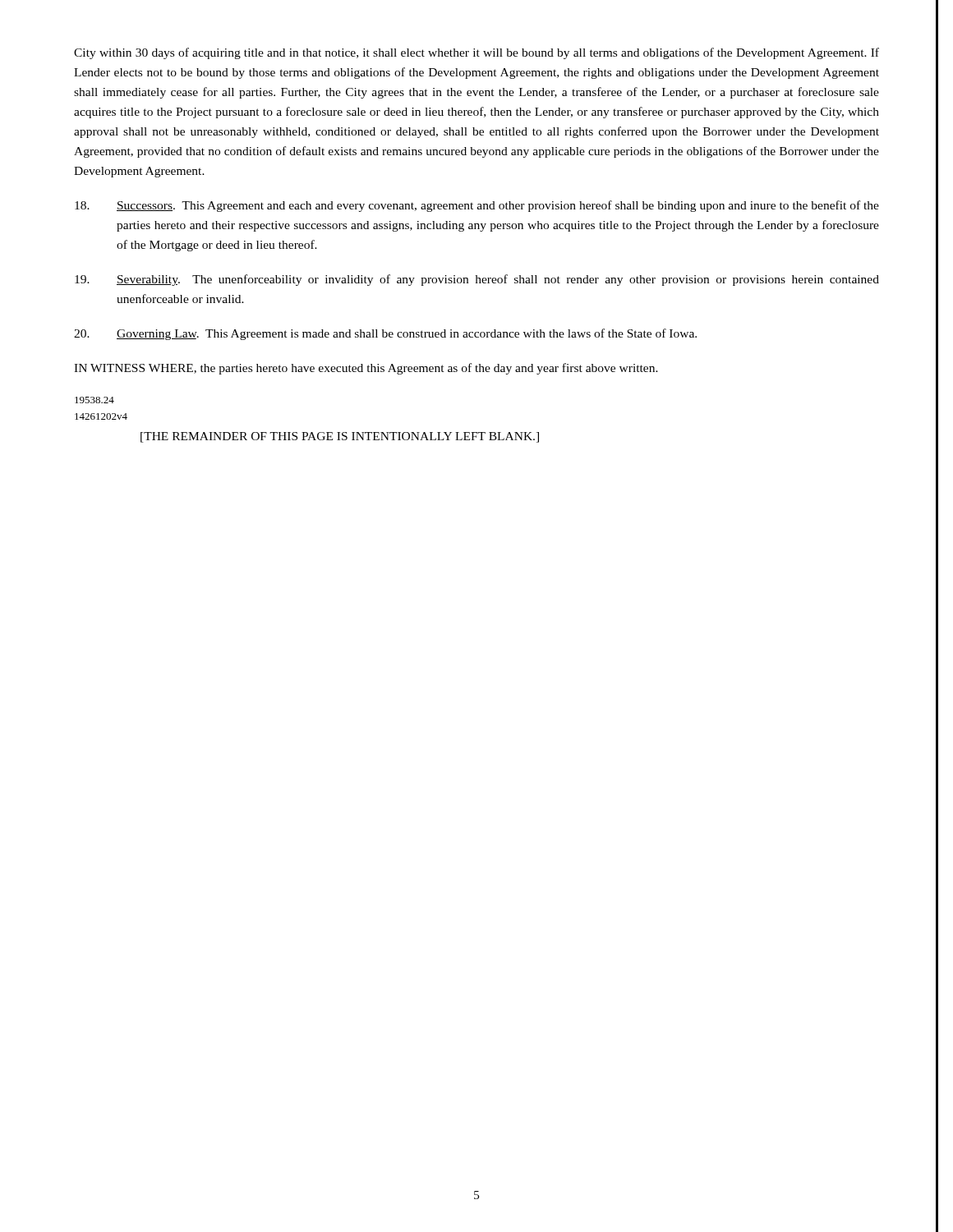Viewport: 953px width, 1232px height.
Task: Locate the text block that reads "[THE REMAINDER OF"
Action: click(x=340, y=435)
